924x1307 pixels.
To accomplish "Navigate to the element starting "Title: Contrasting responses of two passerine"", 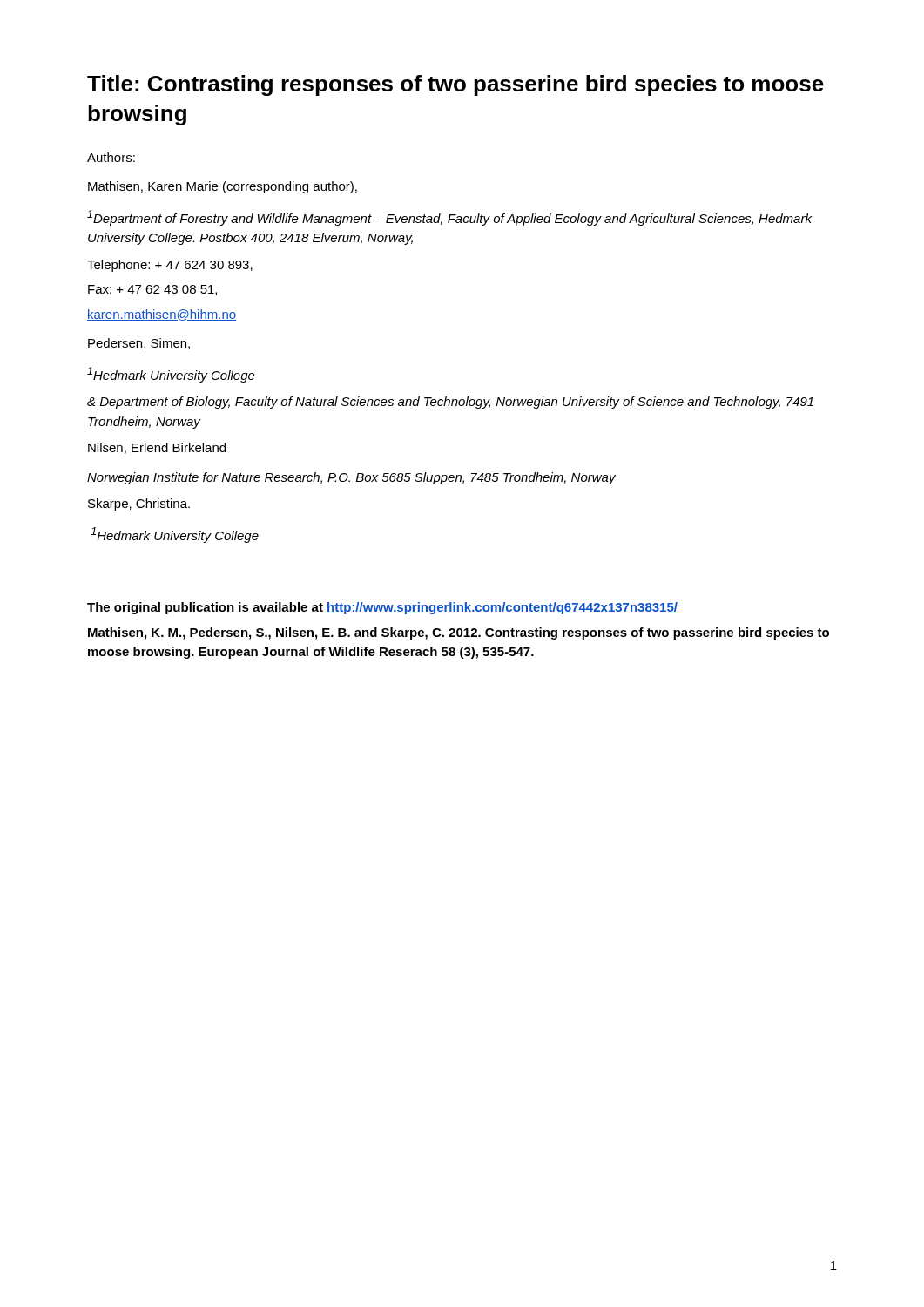I will click(456, 98).
